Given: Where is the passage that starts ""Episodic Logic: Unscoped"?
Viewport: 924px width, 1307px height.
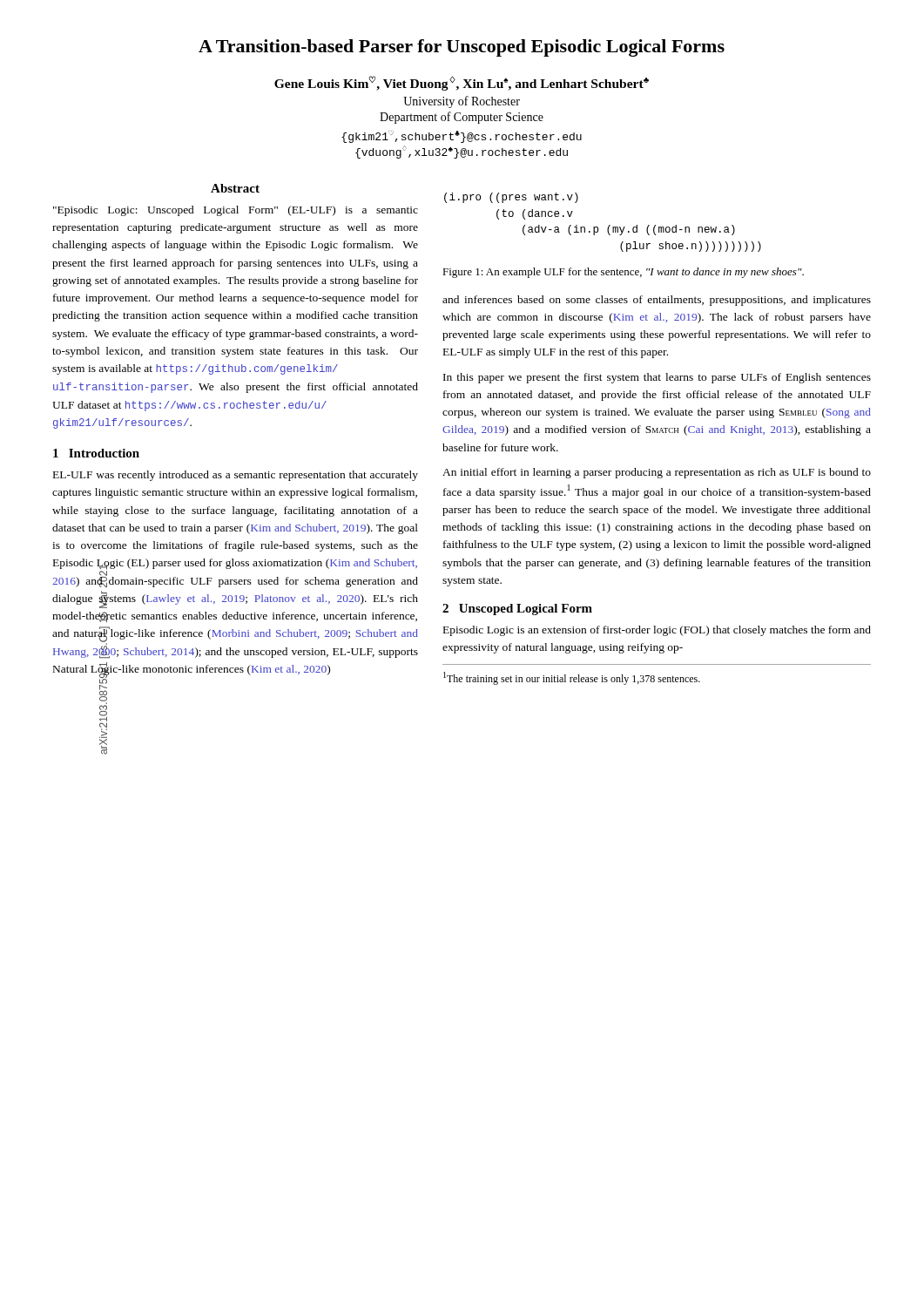Looking at the screenshot, I should coord(235,316).
